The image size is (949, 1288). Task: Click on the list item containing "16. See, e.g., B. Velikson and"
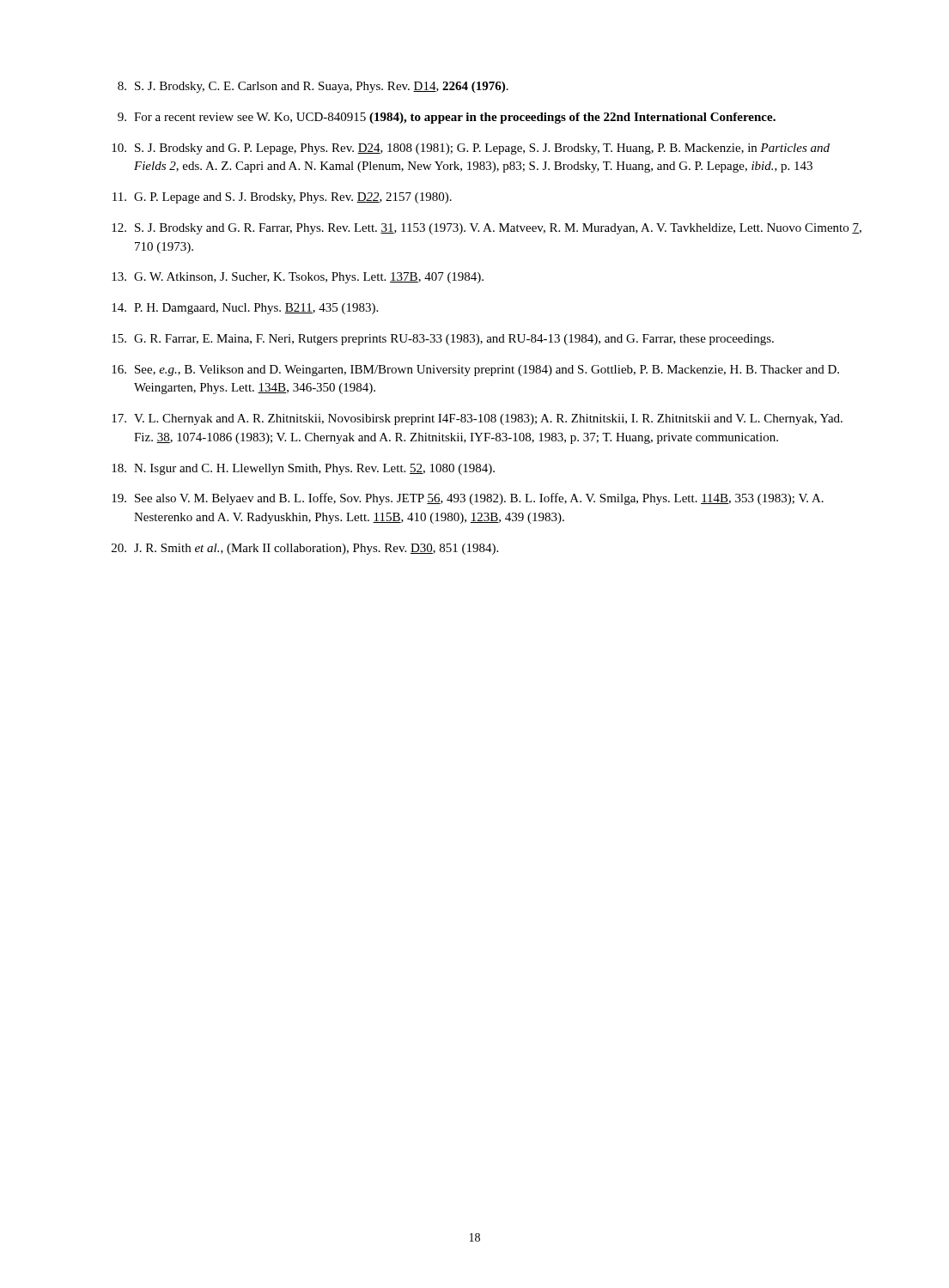coord(479,379)
